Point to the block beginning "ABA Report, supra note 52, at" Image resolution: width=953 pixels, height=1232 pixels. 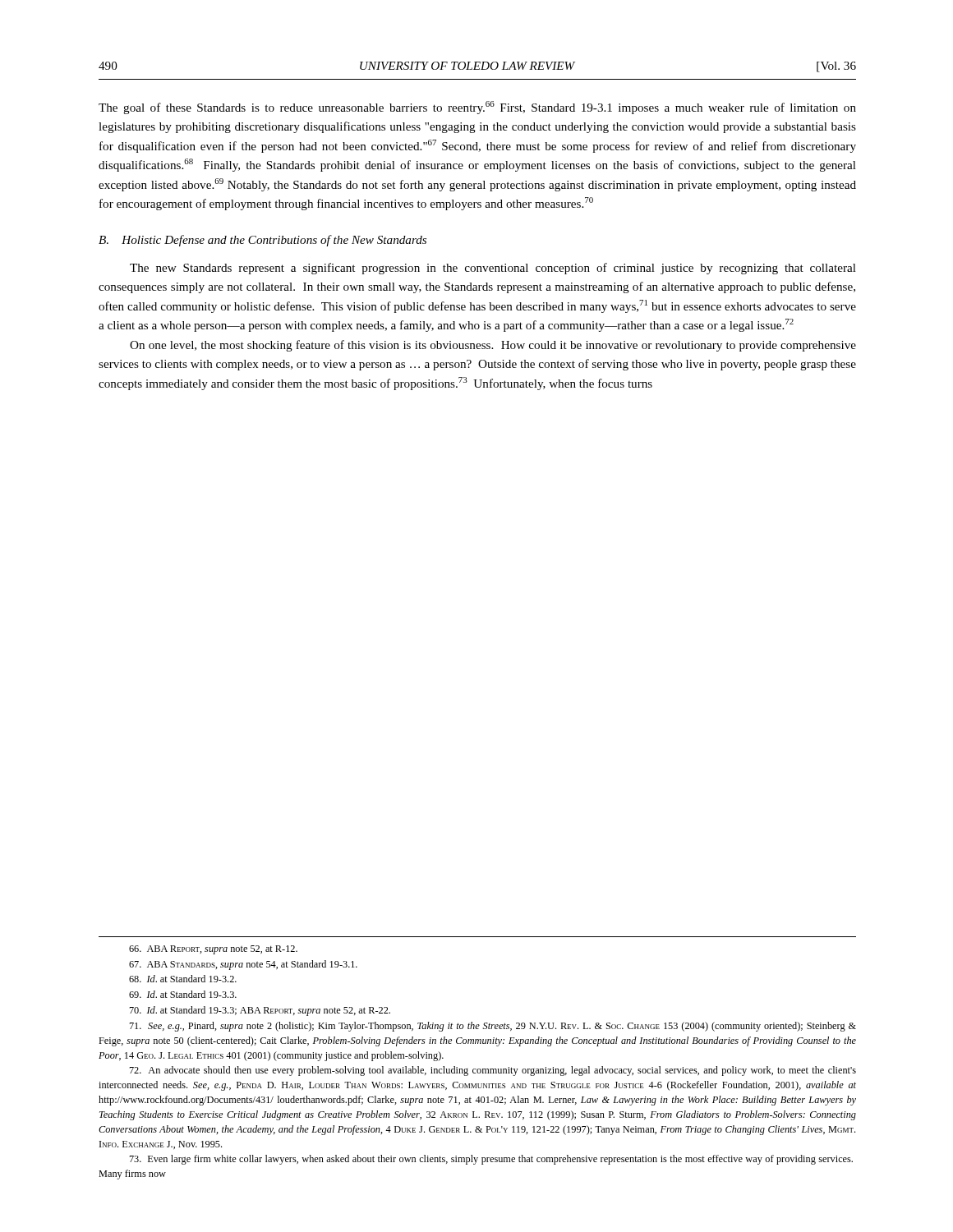tap(477, 1062)
